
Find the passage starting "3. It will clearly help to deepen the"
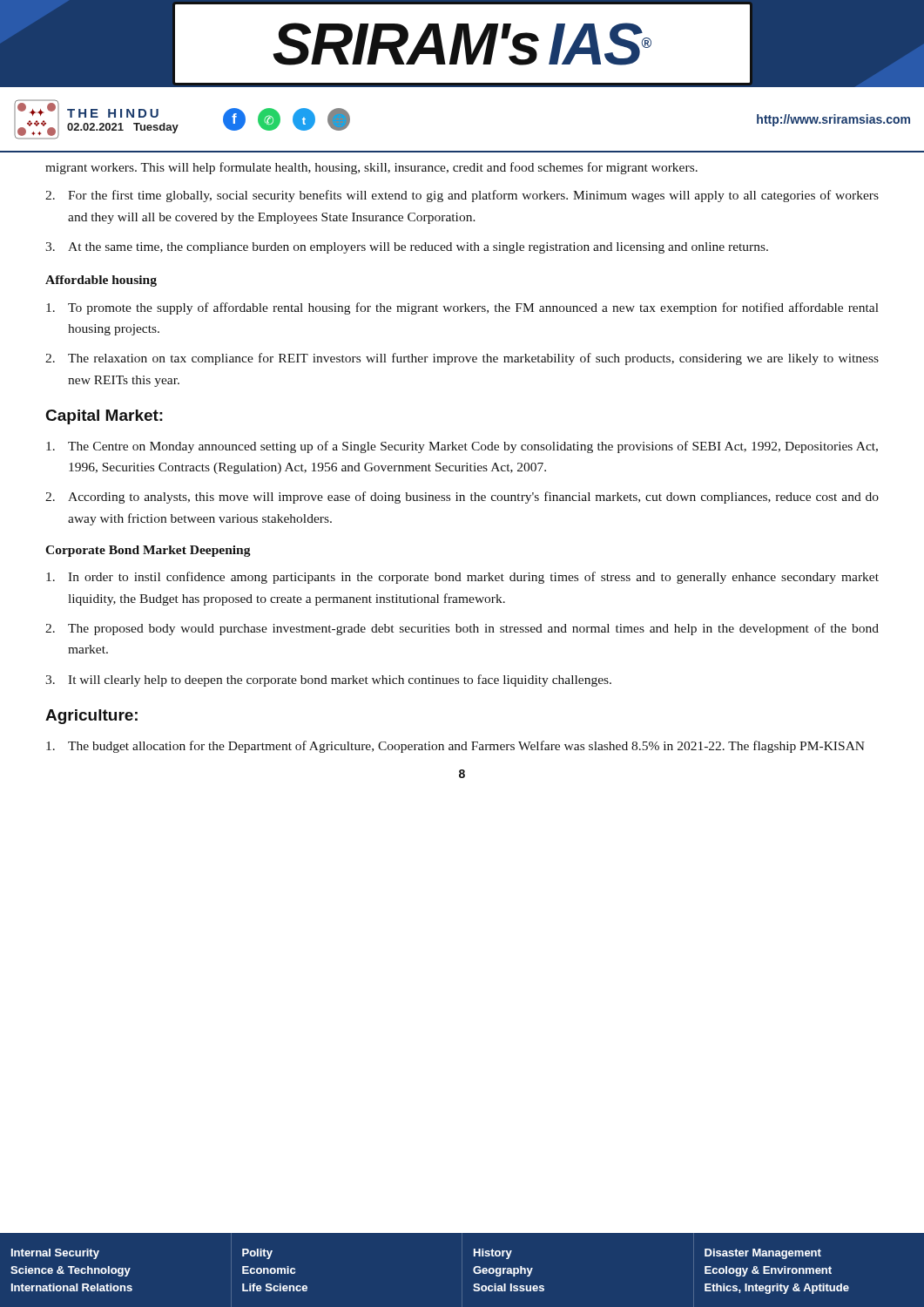(329, 680)
